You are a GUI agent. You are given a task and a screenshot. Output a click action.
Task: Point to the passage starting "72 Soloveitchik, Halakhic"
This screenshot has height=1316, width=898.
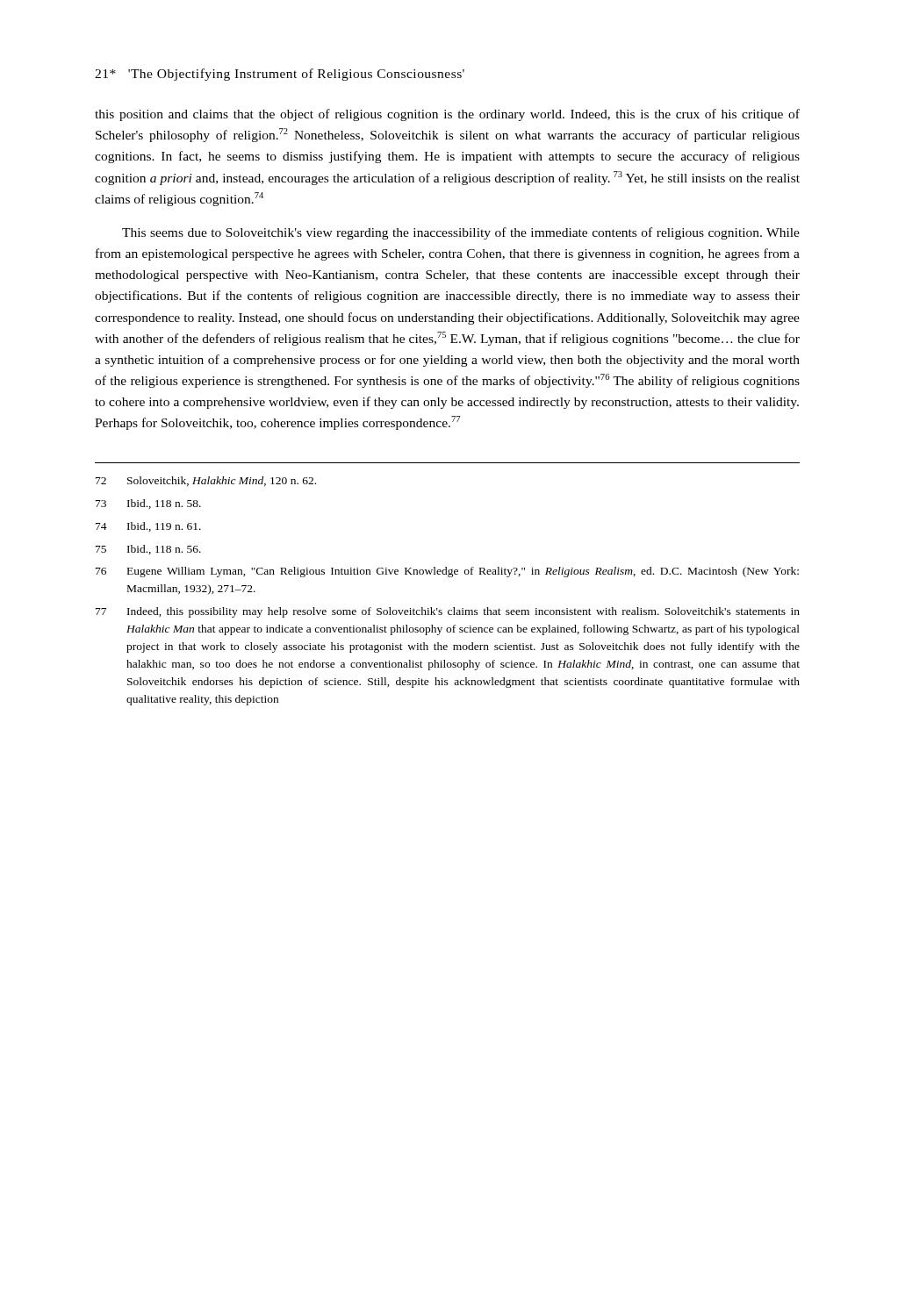(206, 480)
